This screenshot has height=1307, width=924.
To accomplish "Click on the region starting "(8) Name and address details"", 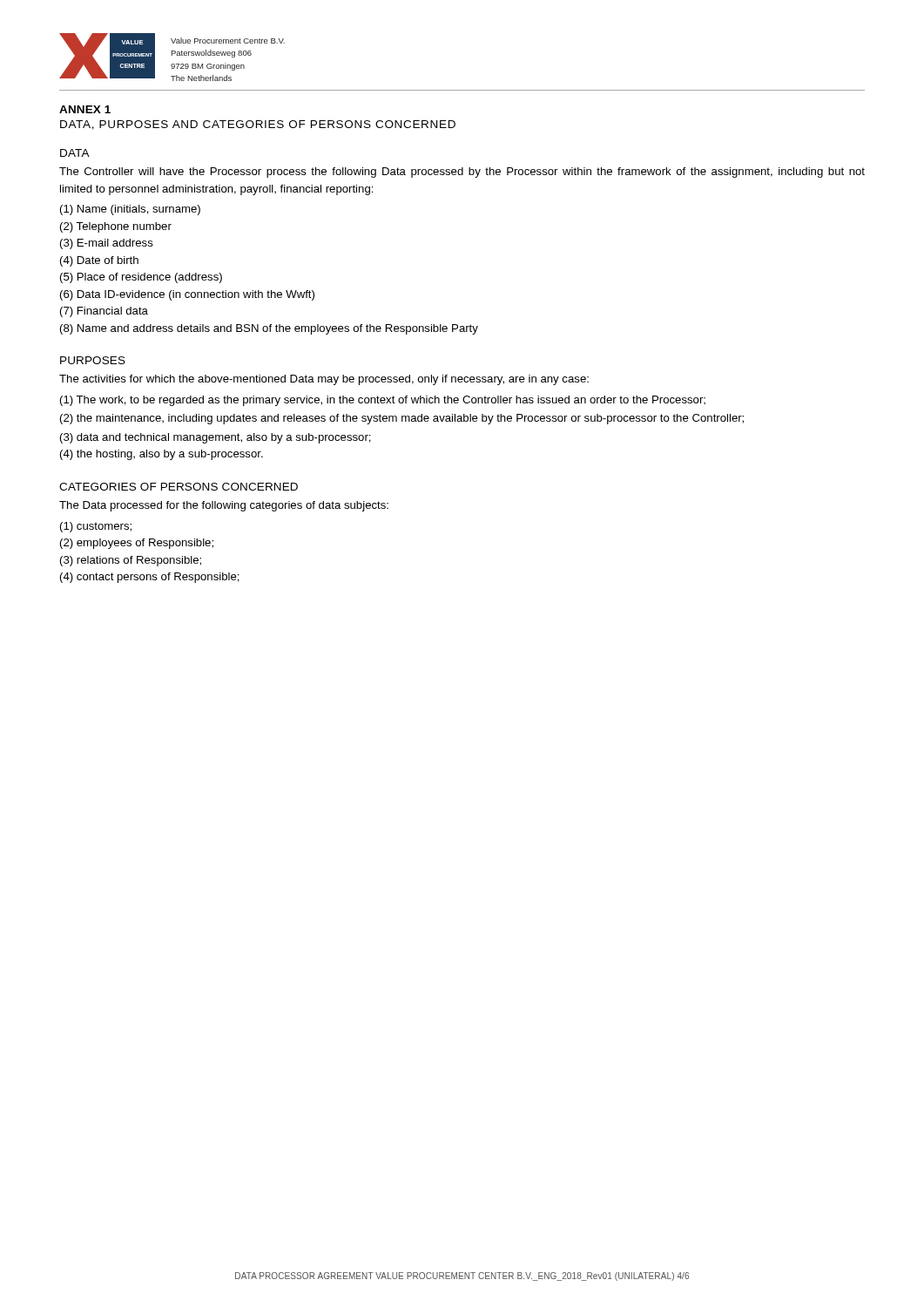I will coord(269,328).
